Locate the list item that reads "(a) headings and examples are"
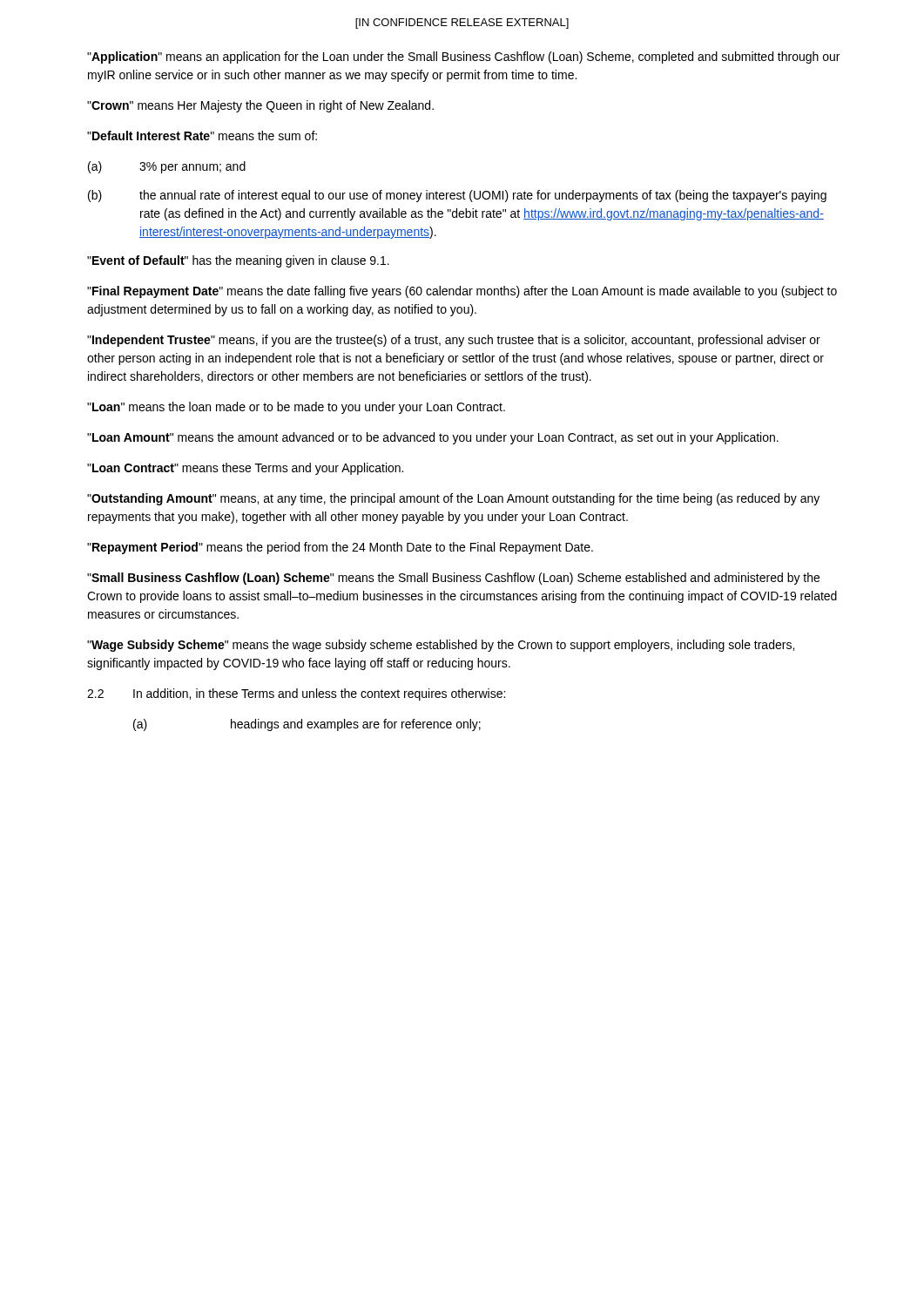Image resolution: width=924 pixels, height=1307 pixels. (466, 724)
